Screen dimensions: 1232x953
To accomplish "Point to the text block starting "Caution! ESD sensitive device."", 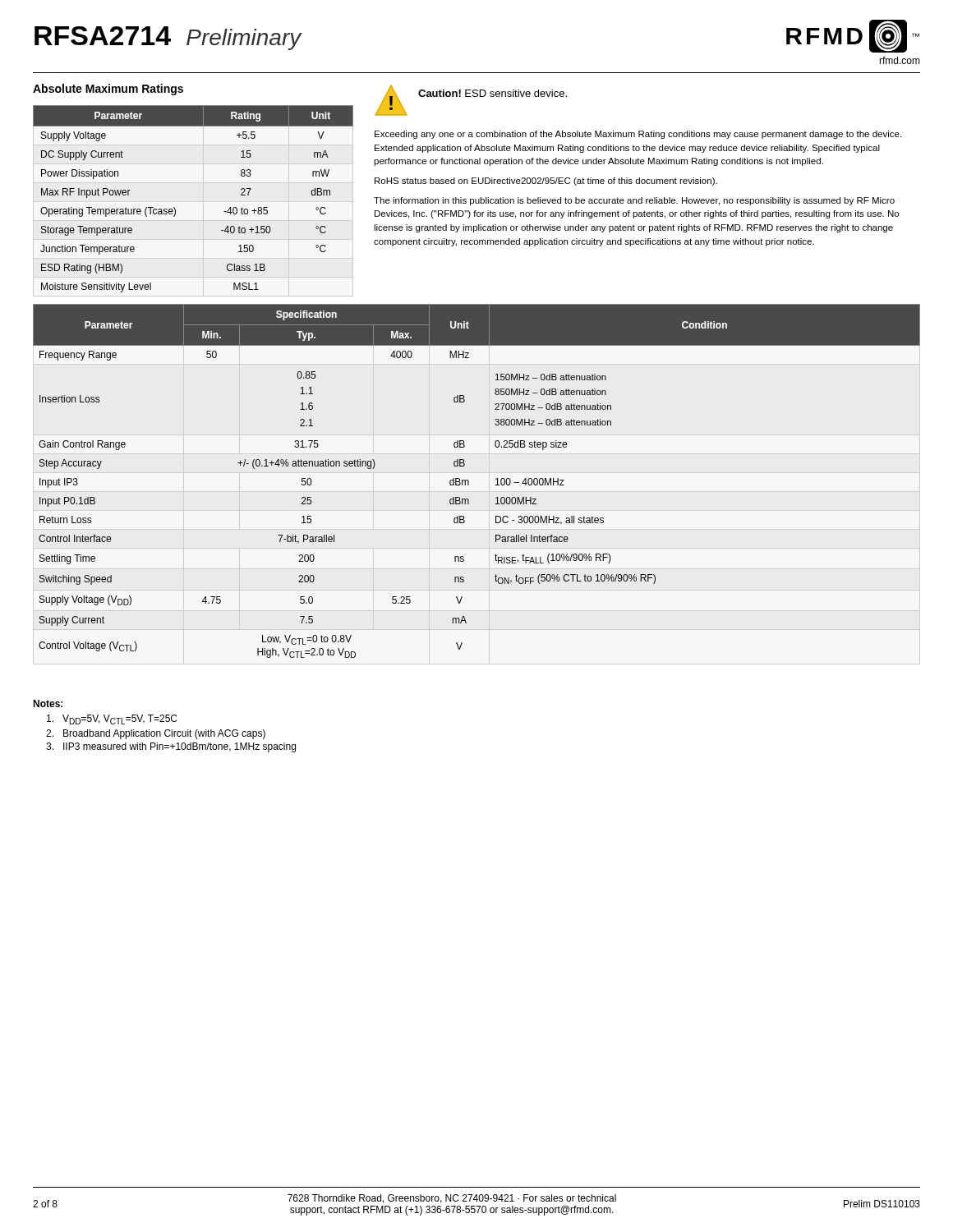I will [x=493, y=93].
